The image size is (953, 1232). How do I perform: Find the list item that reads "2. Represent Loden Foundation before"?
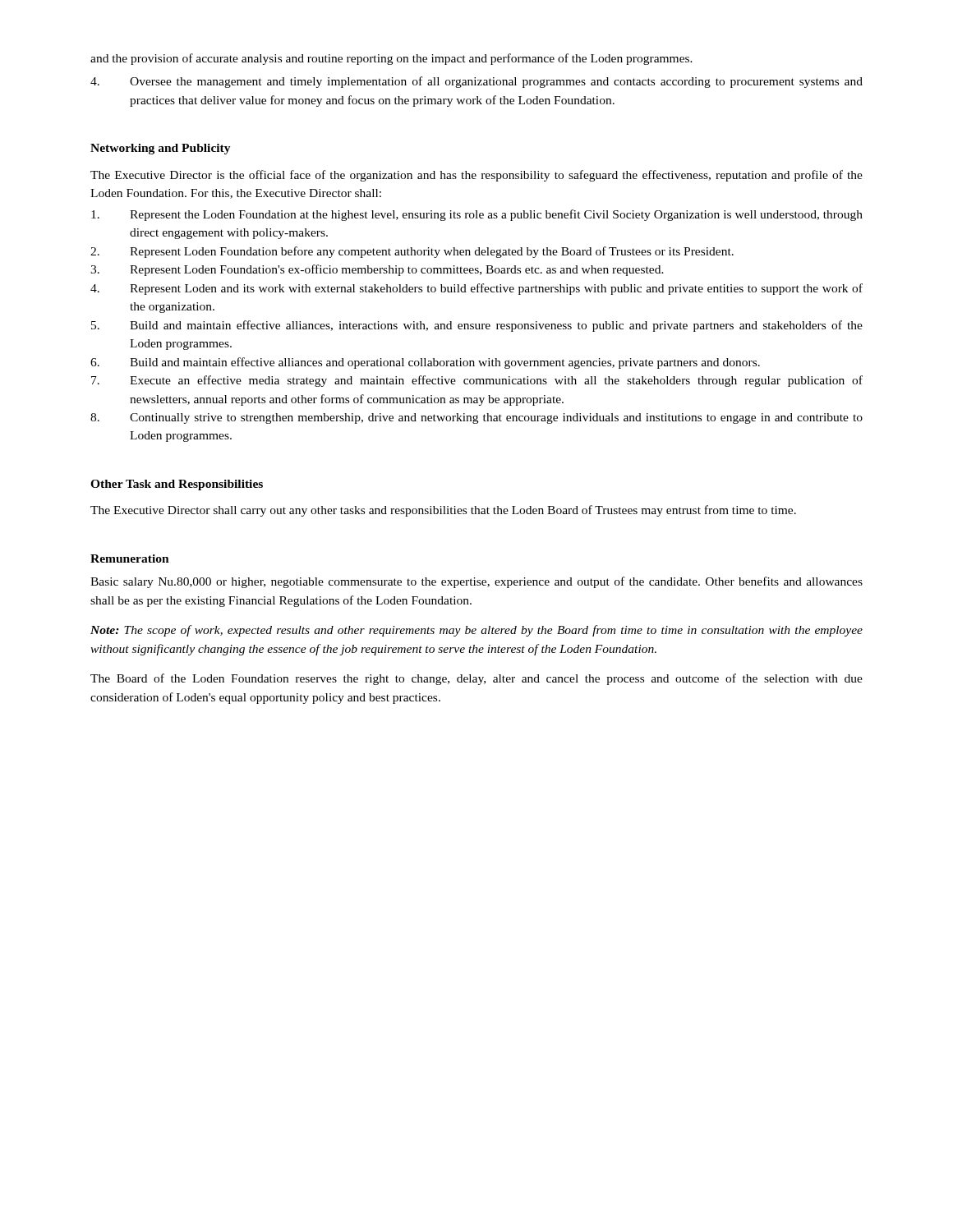(476, 251)
